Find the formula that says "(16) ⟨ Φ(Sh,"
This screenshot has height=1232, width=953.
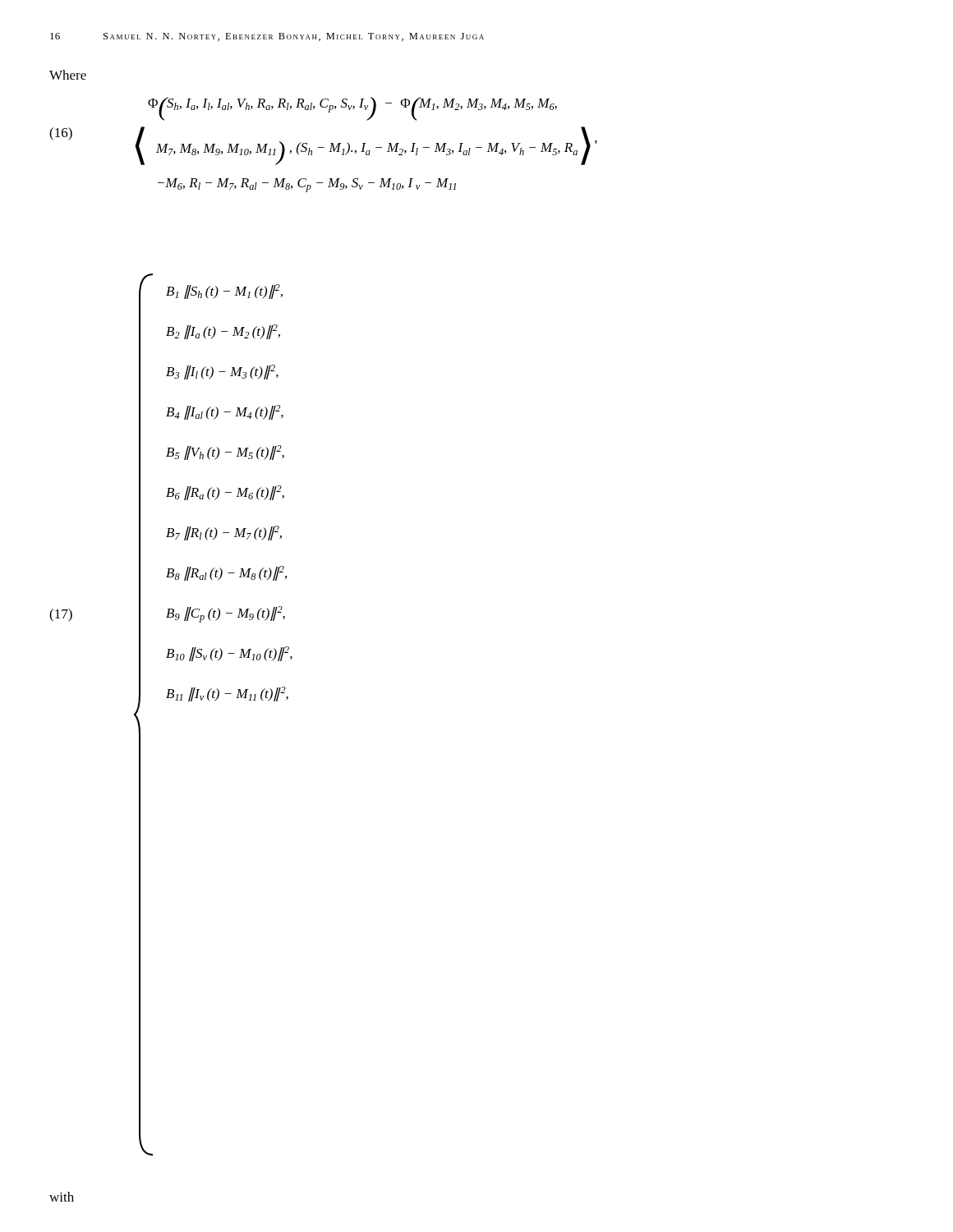489,139
